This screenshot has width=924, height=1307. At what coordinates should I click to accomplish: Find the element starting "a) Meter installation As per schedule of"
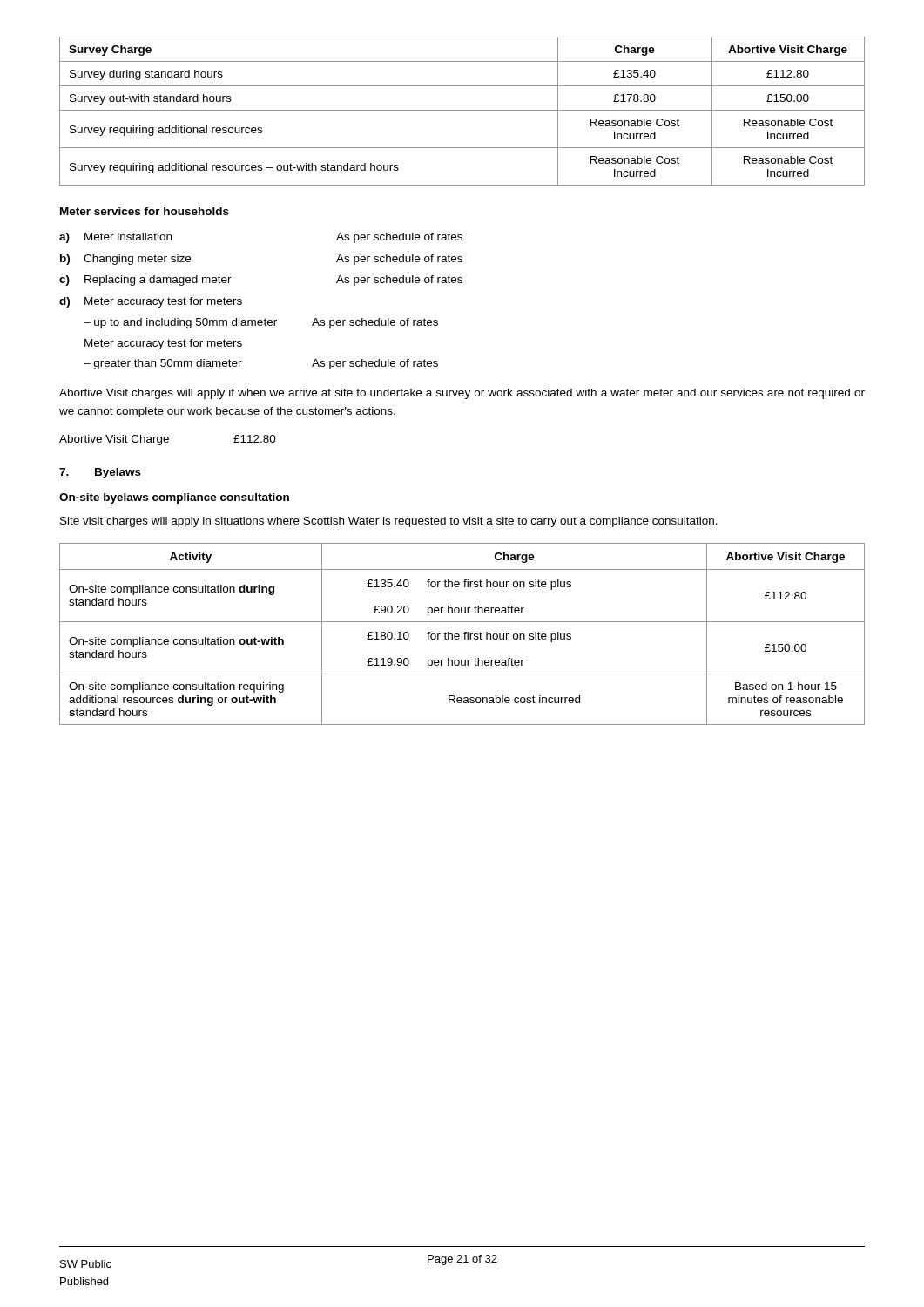point(462,237)
